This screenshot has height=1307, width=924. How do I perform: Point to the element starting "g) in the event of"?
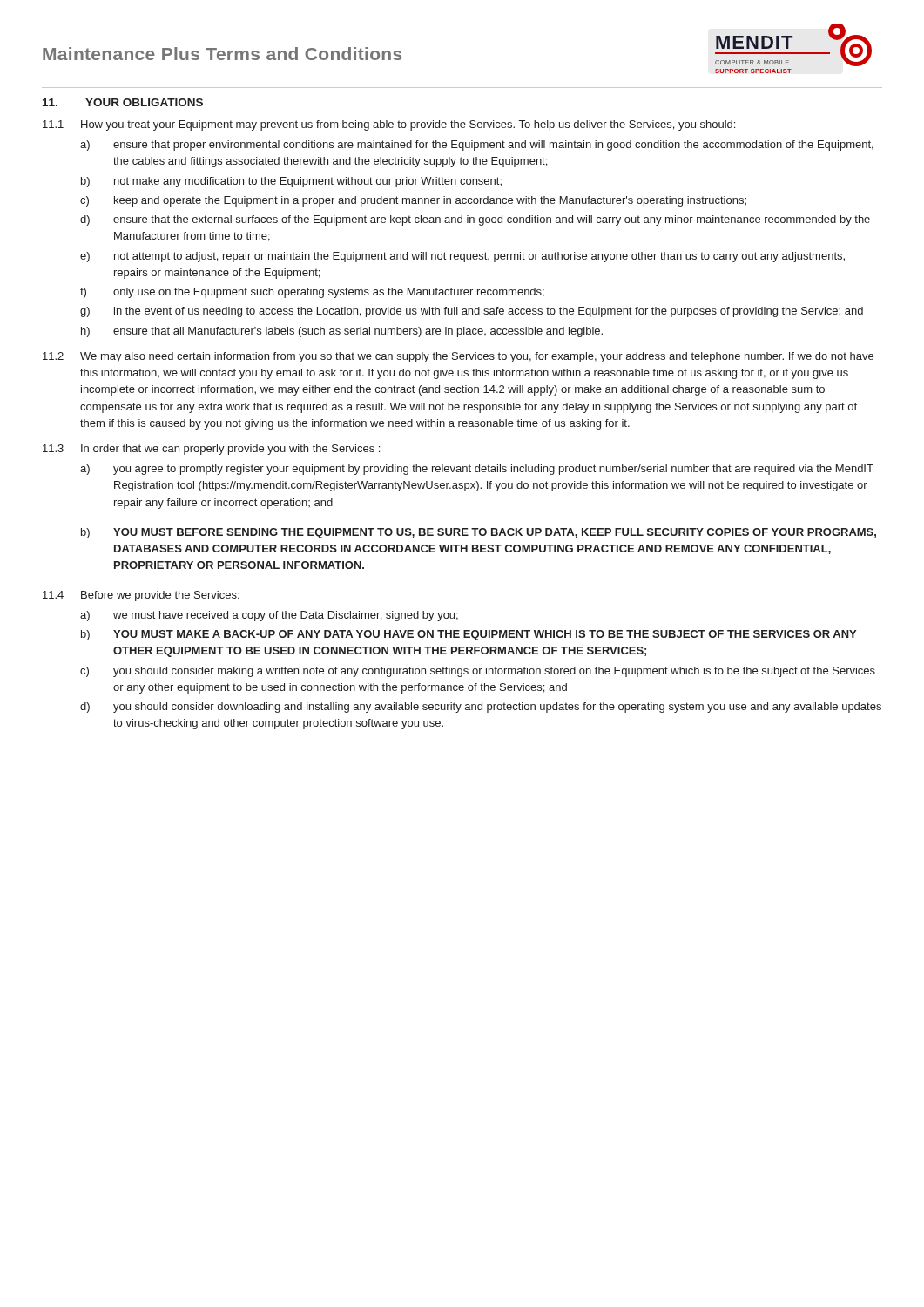point(472,311)
